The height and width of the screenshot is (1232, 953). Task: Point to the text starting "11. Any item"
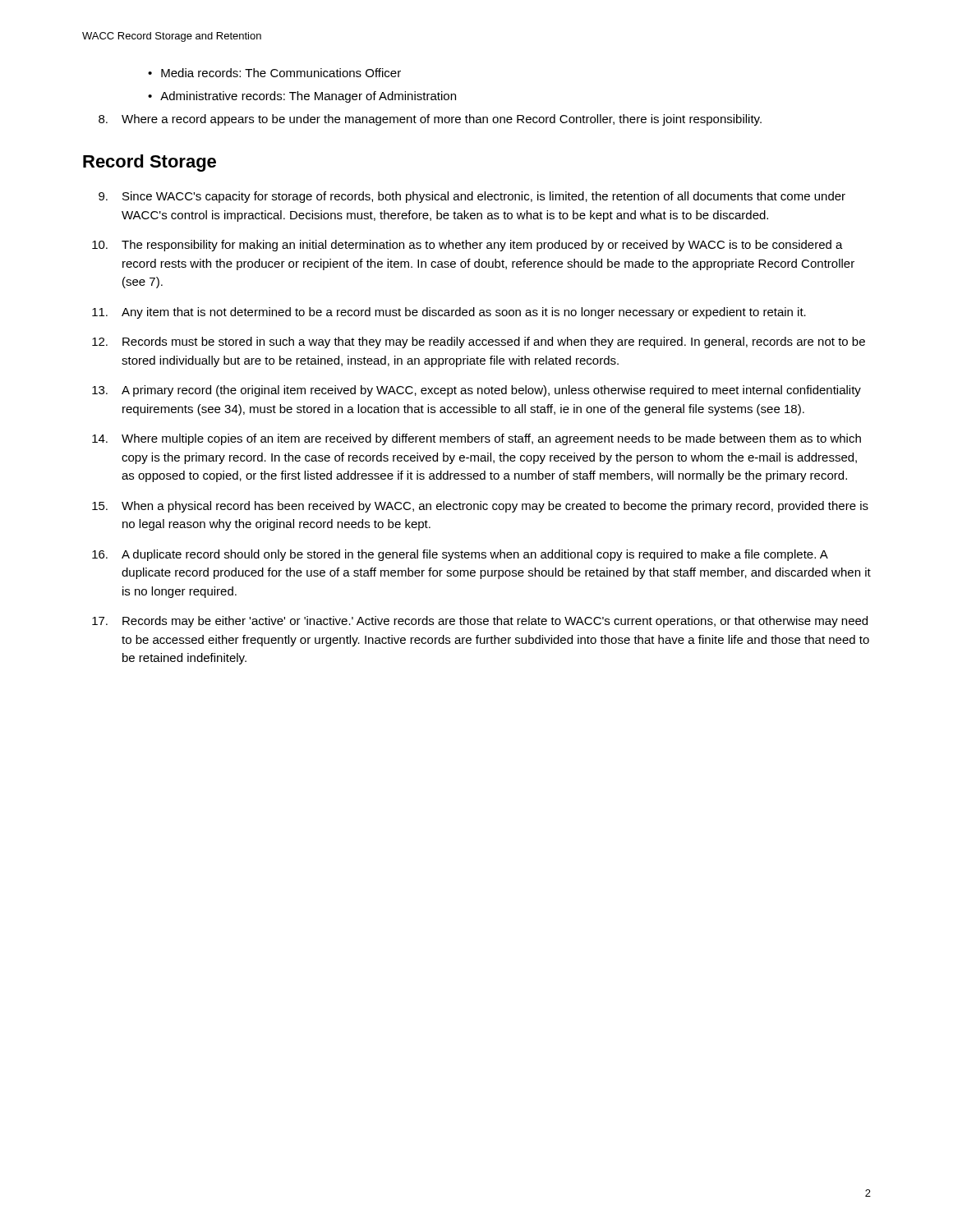click(476, 312)
